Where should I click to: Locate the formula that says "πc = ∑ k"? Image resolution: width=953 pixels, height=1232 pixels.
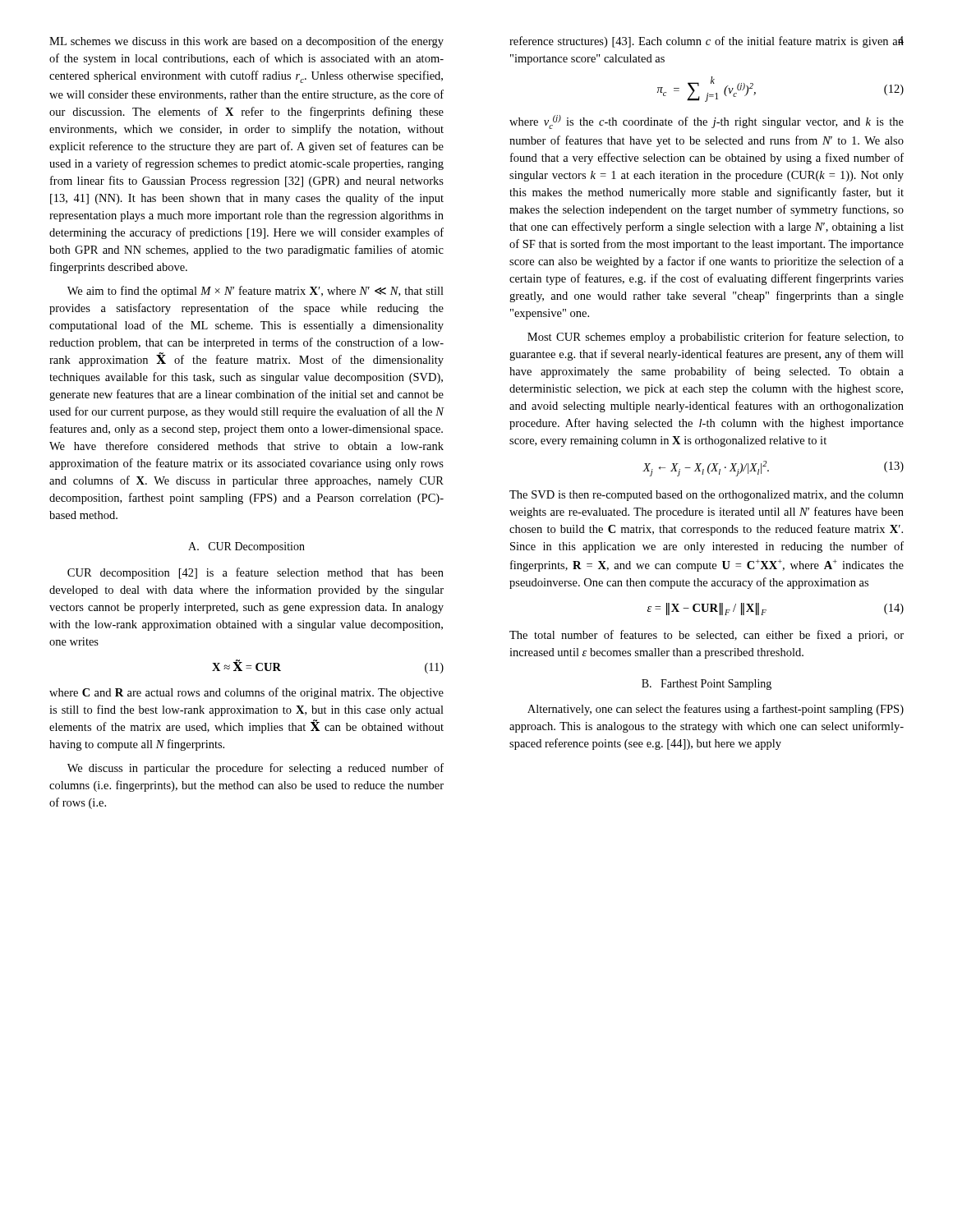pos(716,93)
